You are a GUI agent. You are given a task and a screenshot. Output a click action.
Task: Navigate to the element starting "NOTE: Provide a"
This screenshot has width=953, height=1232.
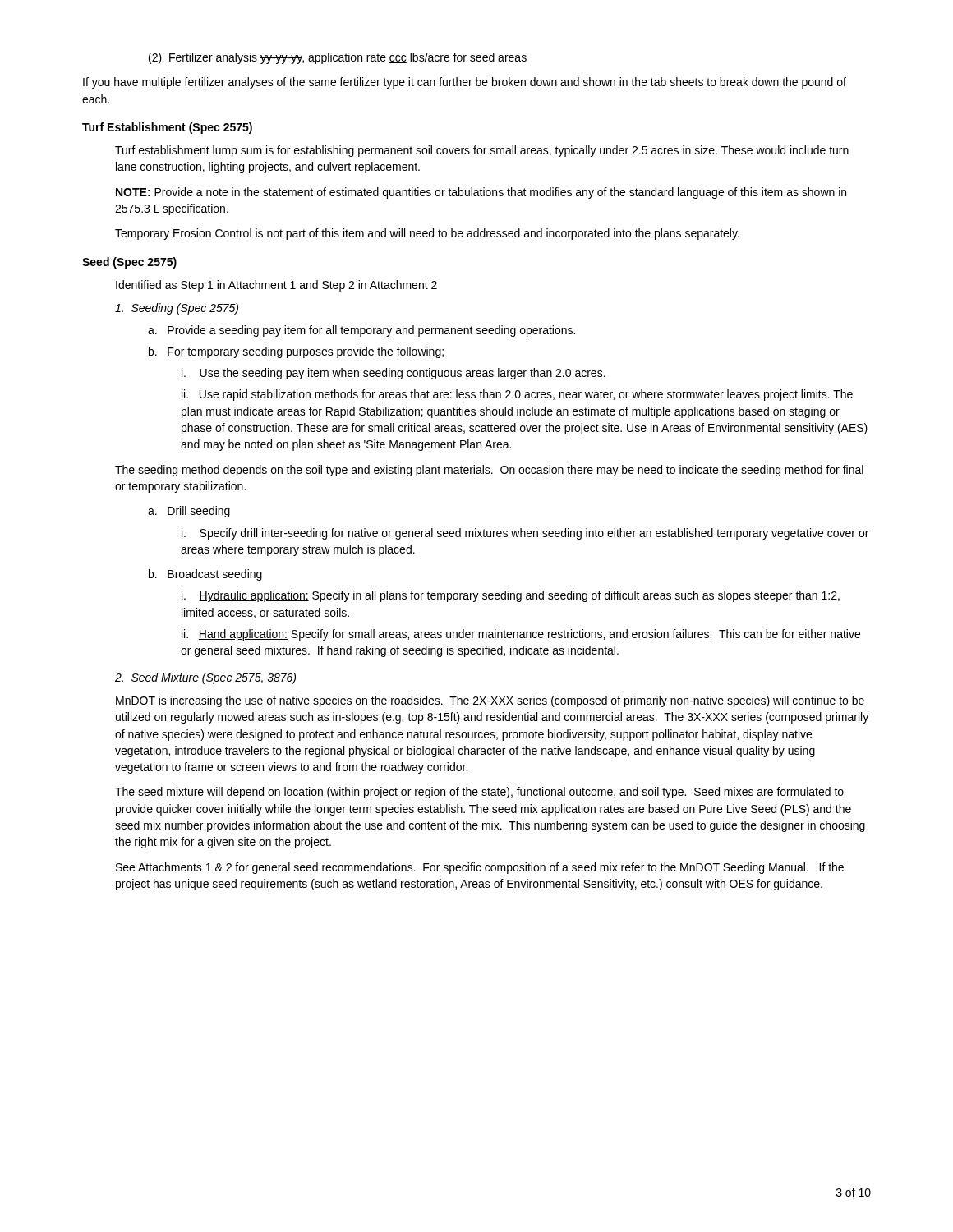(481, 200)
